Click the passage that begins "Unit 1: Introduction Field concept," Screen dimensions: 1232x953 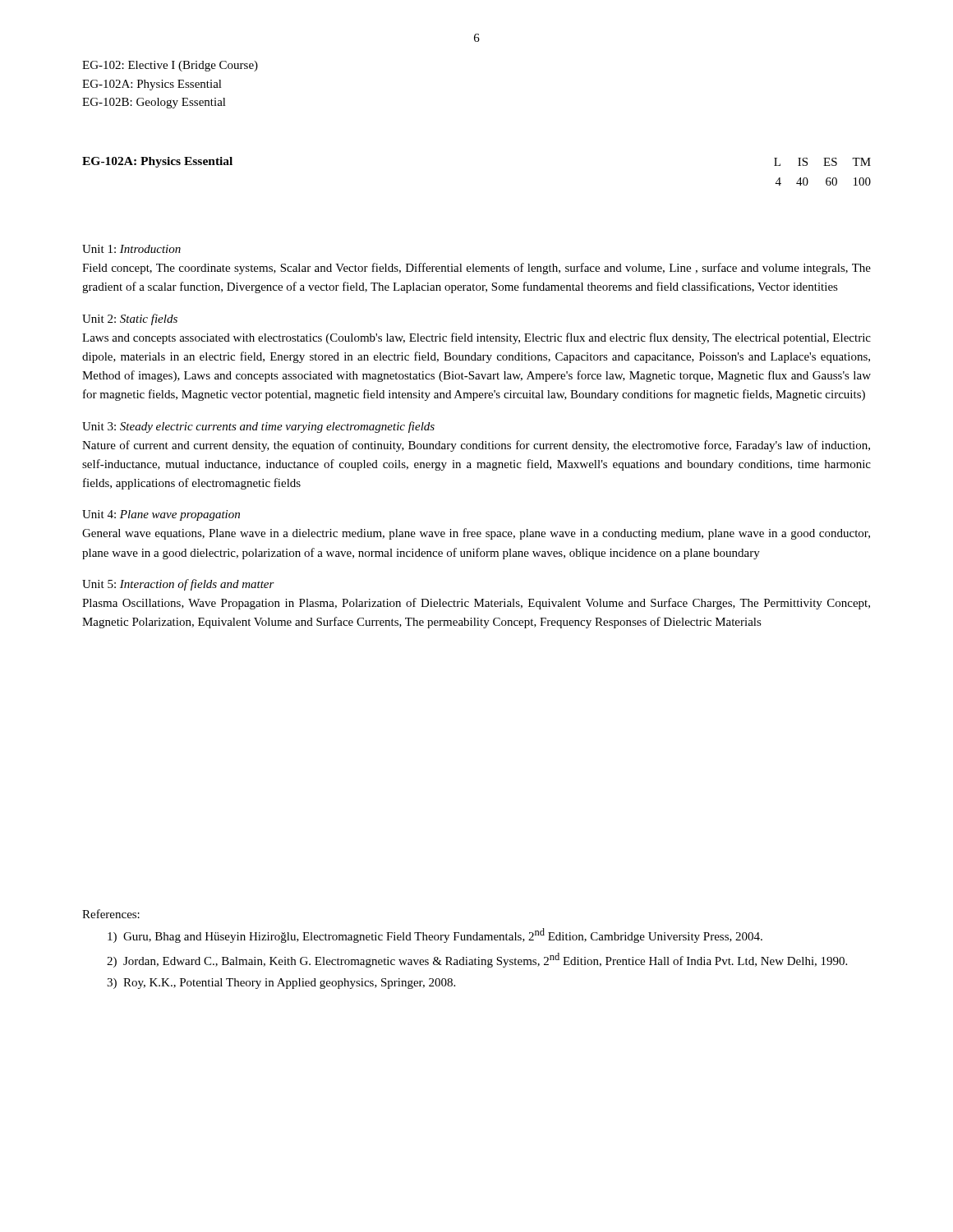[476, 270]
